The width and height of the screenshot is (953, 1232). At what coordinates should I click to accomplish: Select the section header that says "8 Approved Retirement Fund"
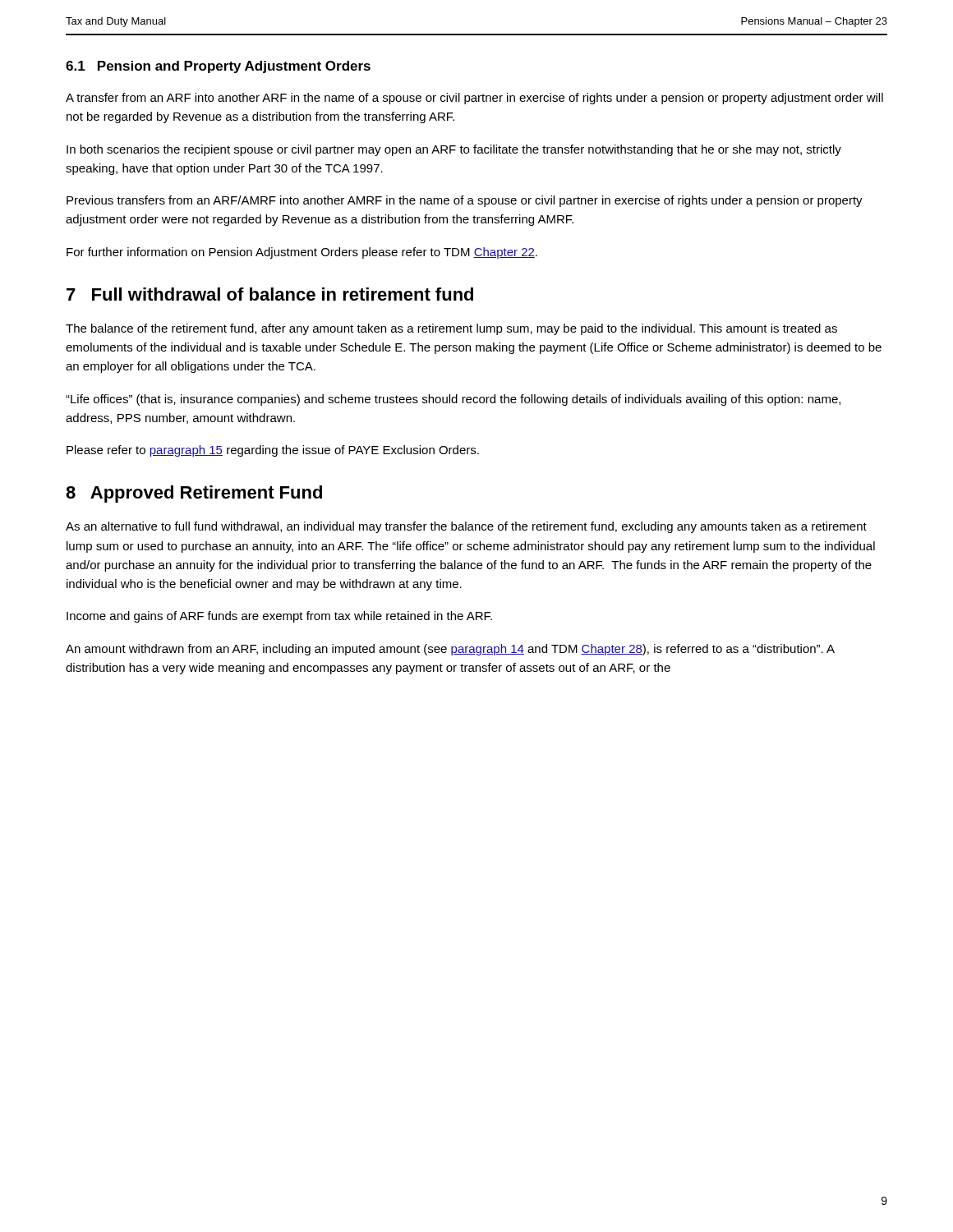(x=194, y=493)
